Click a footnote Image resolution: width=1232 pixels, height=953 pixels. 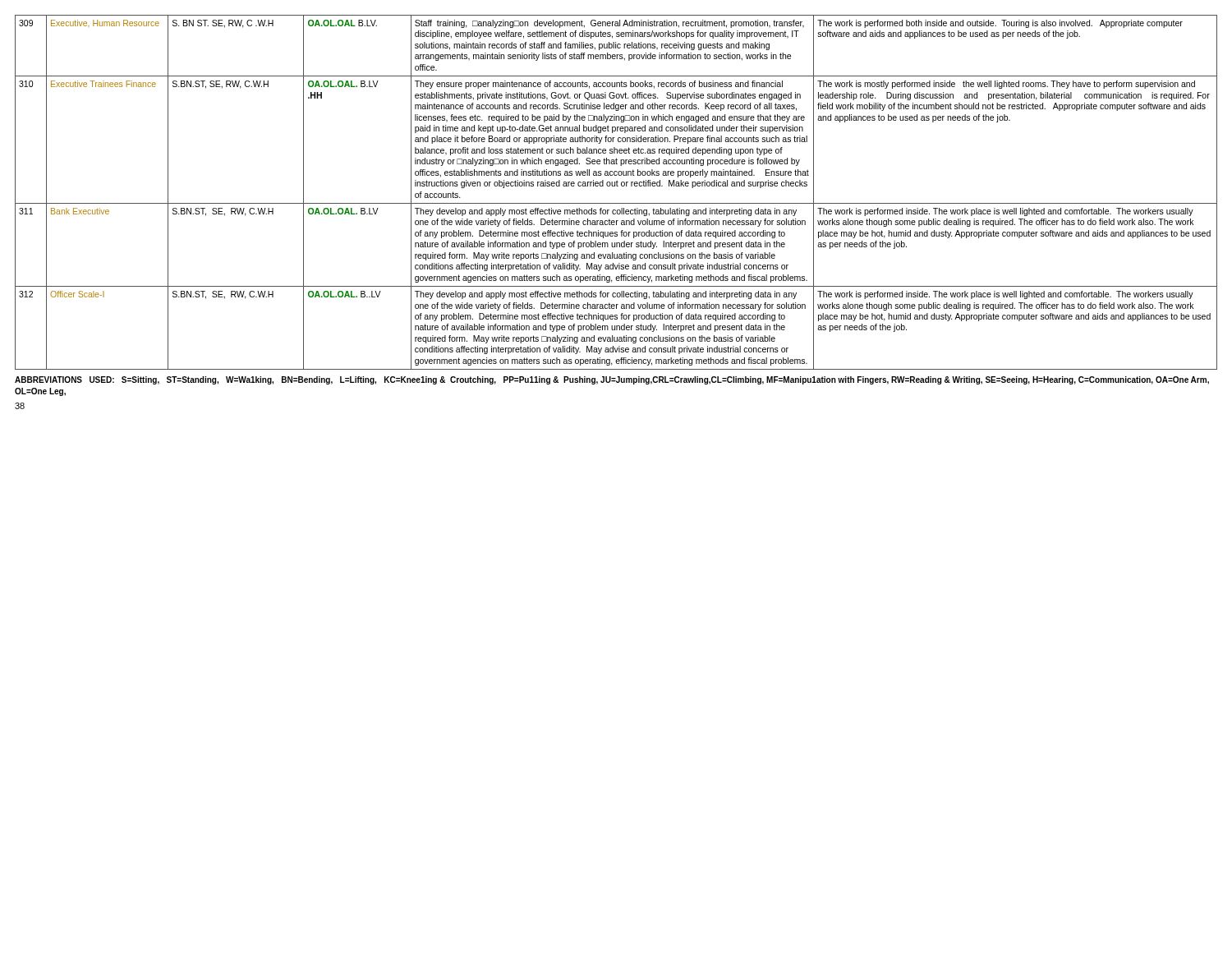click(x=612, y=386)
